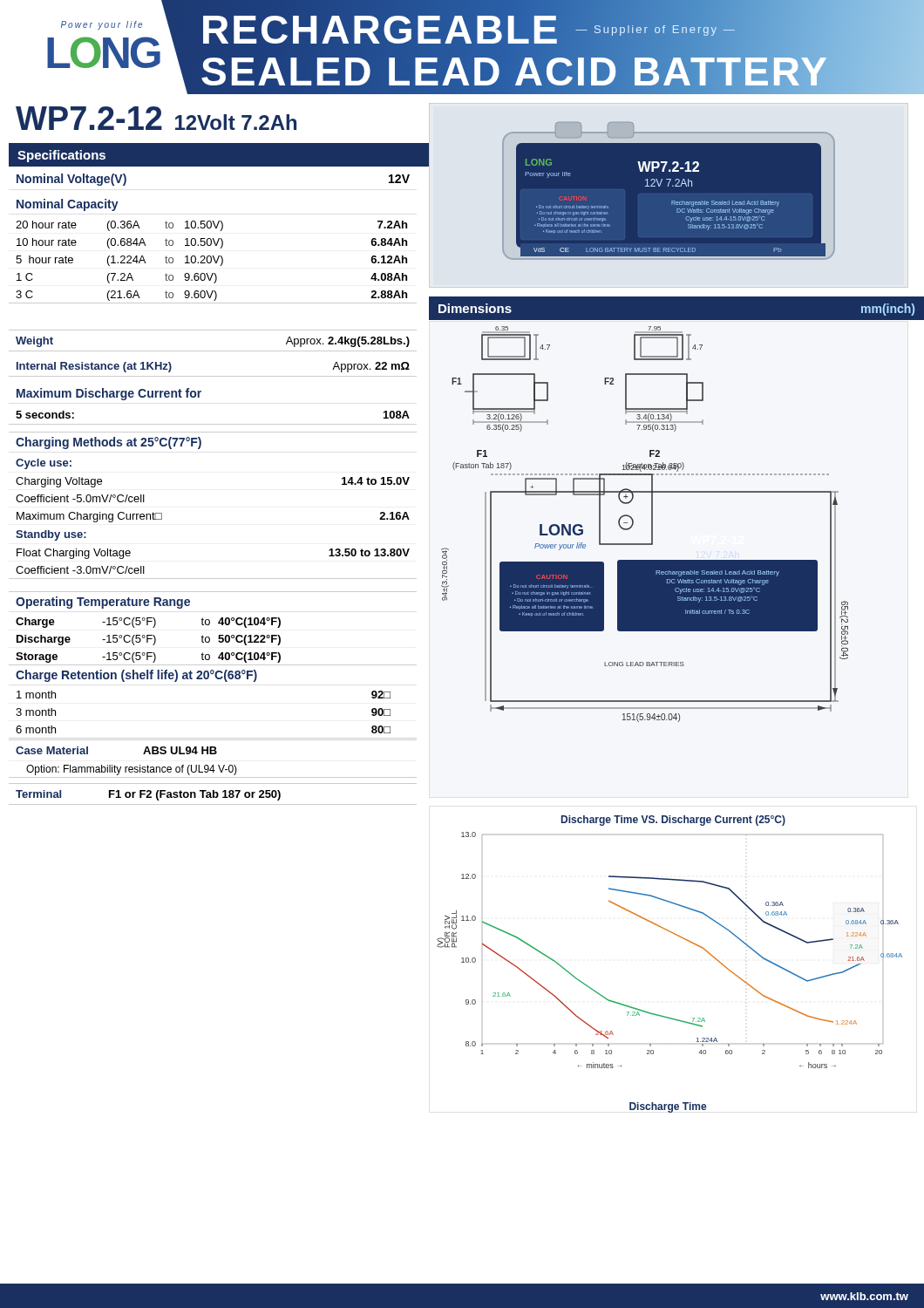This screenshot has width=924, height=1308.
Task: Select the caption with the text "Discharge Time"
Action: pos(668,1107)
